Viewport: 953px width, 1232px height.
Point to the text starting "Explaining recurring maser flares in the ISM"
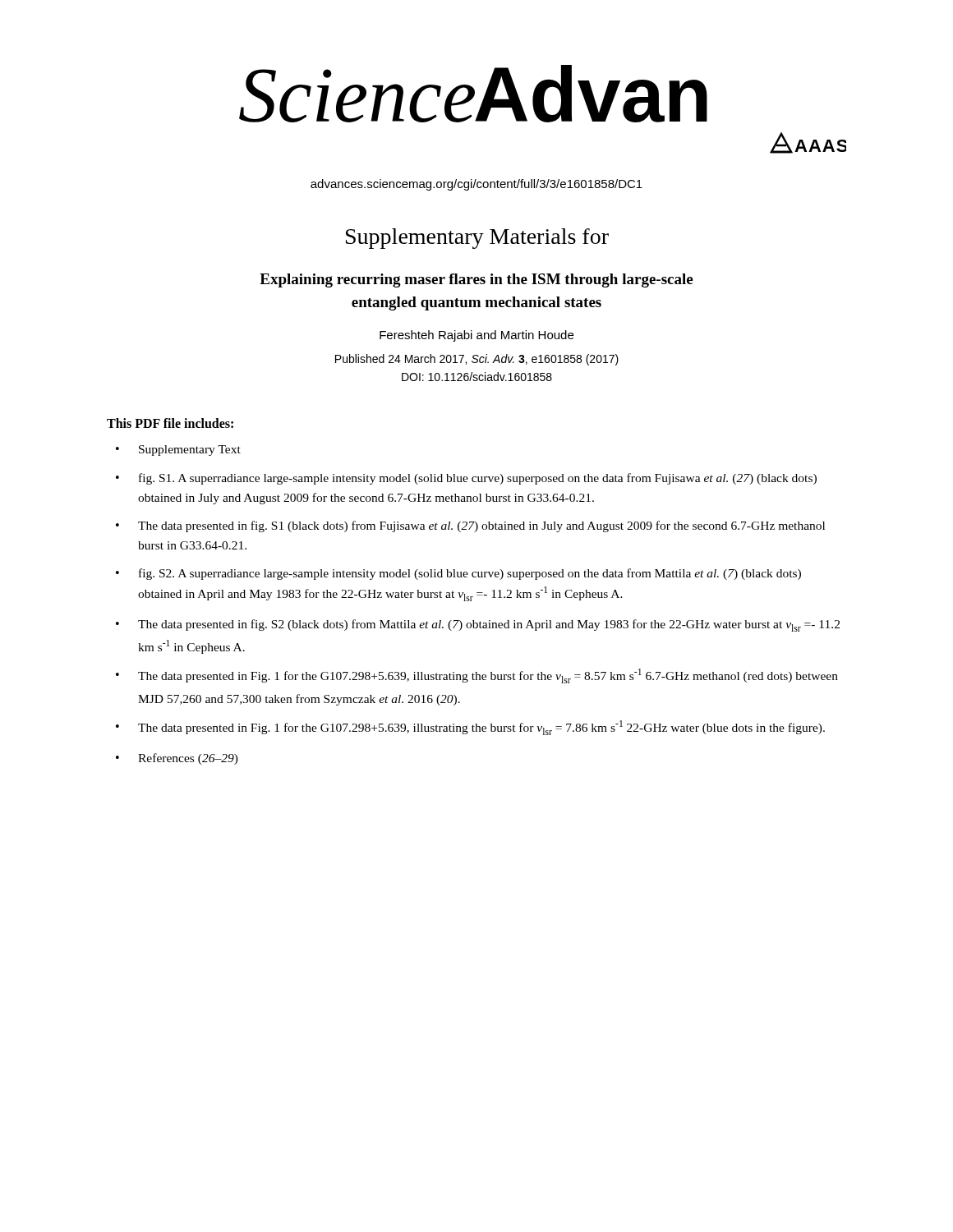(476, 290)
